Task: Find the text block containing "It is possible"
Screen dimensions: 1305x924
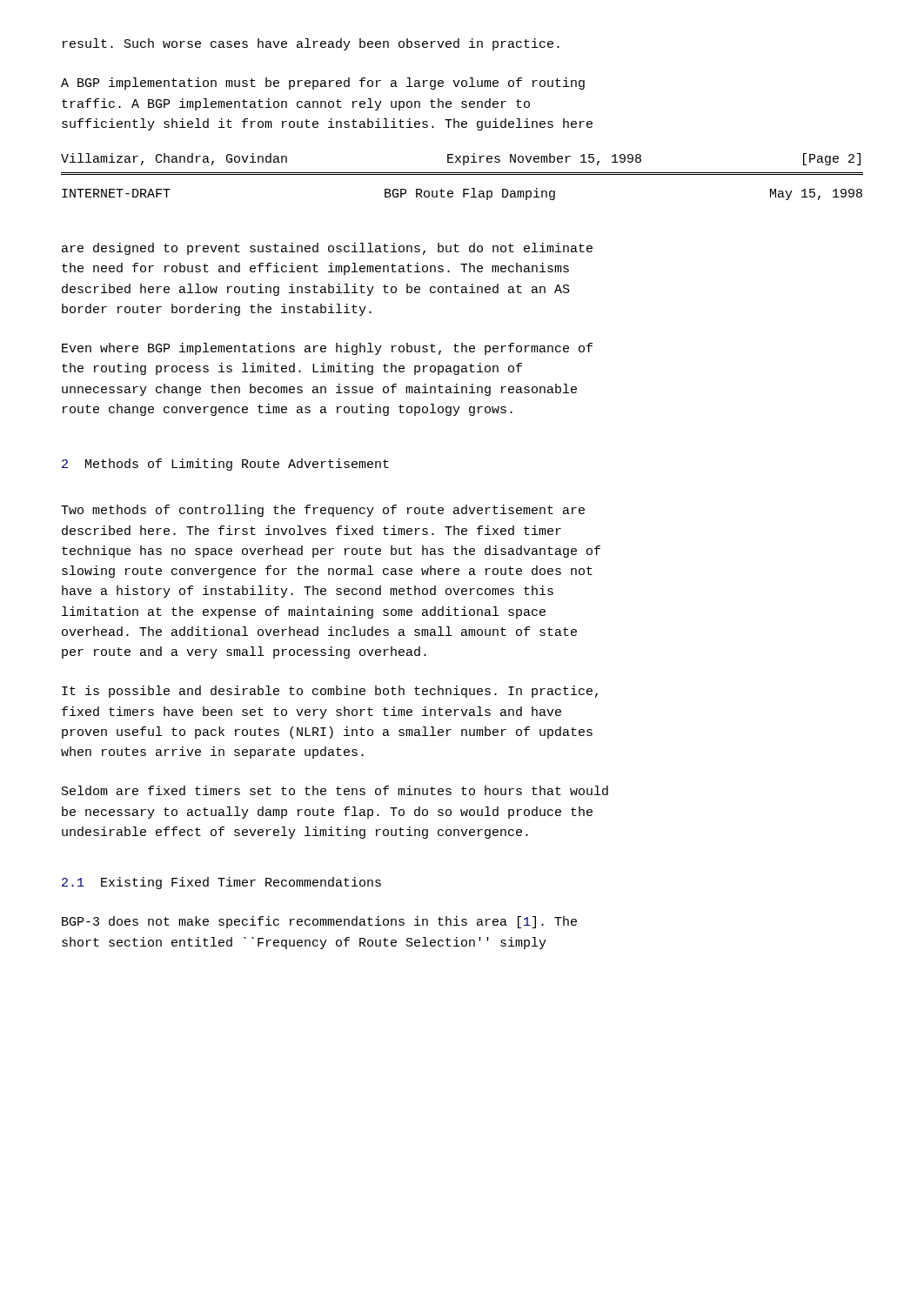Action: coord(331,723)
